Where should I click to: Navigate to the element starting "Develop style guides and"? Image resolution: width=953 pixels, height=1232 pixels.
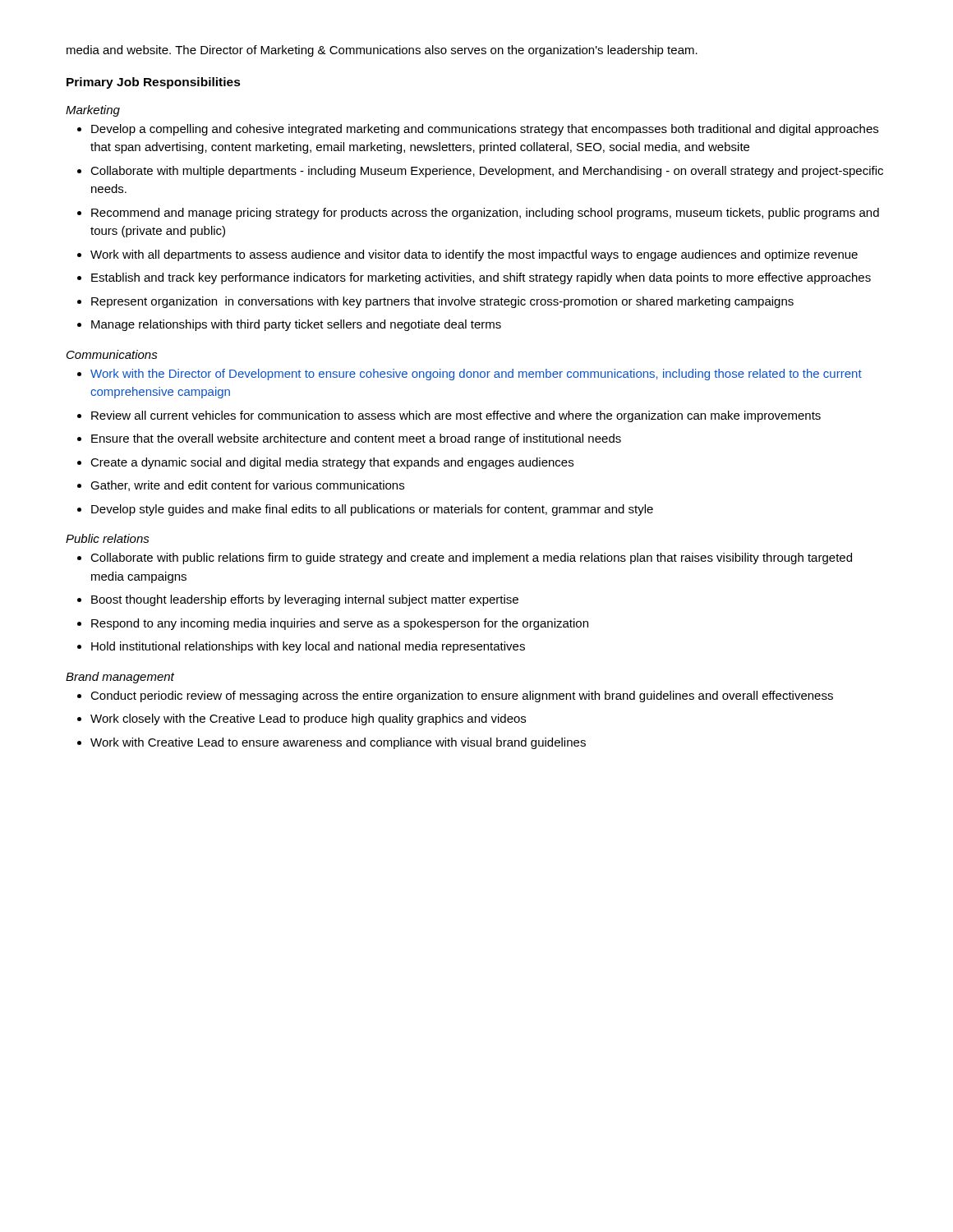pyautogui.click(x=489, y=509)
